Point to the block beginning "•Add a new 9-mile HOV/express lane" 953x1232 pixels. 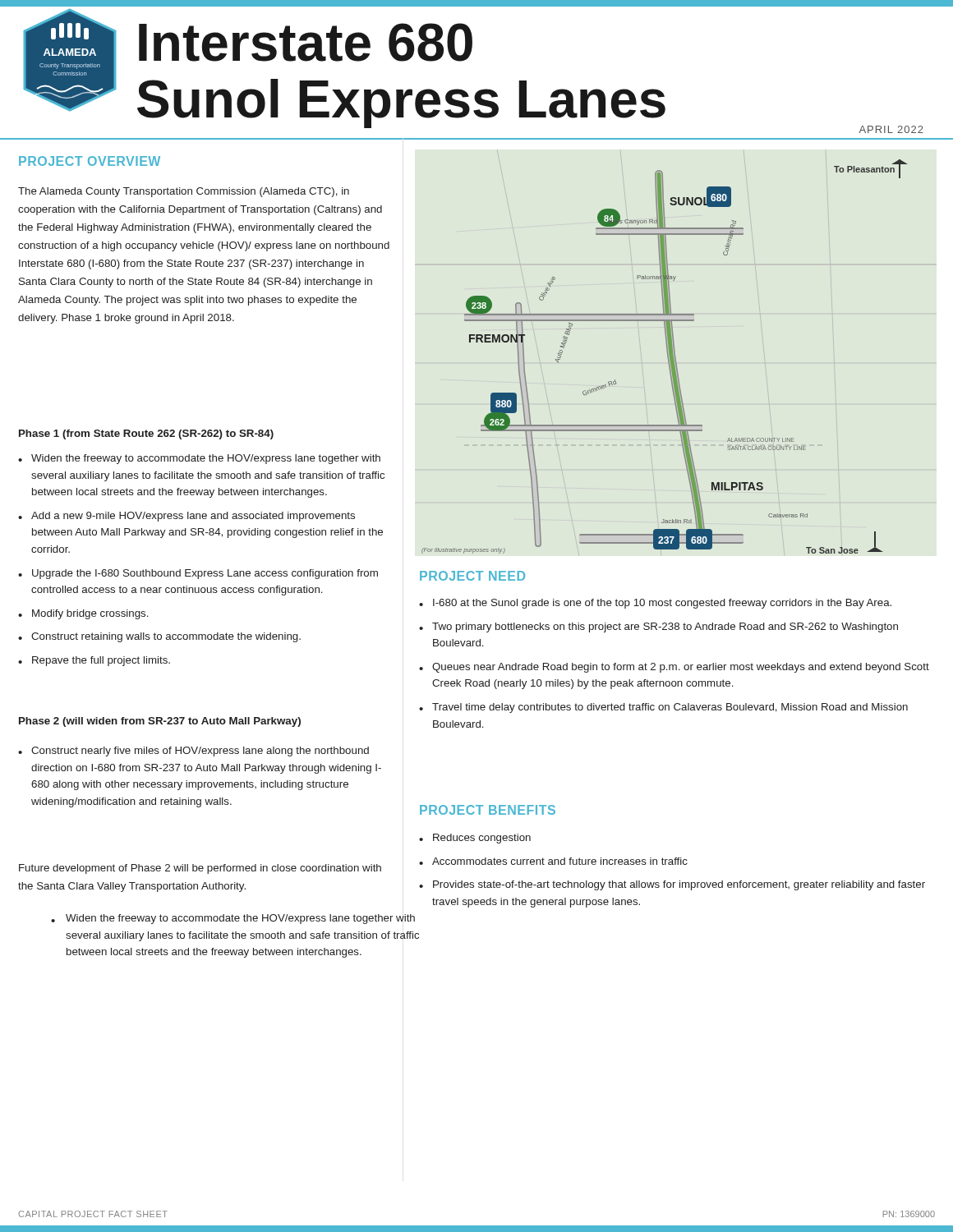(x=201, y=531)
